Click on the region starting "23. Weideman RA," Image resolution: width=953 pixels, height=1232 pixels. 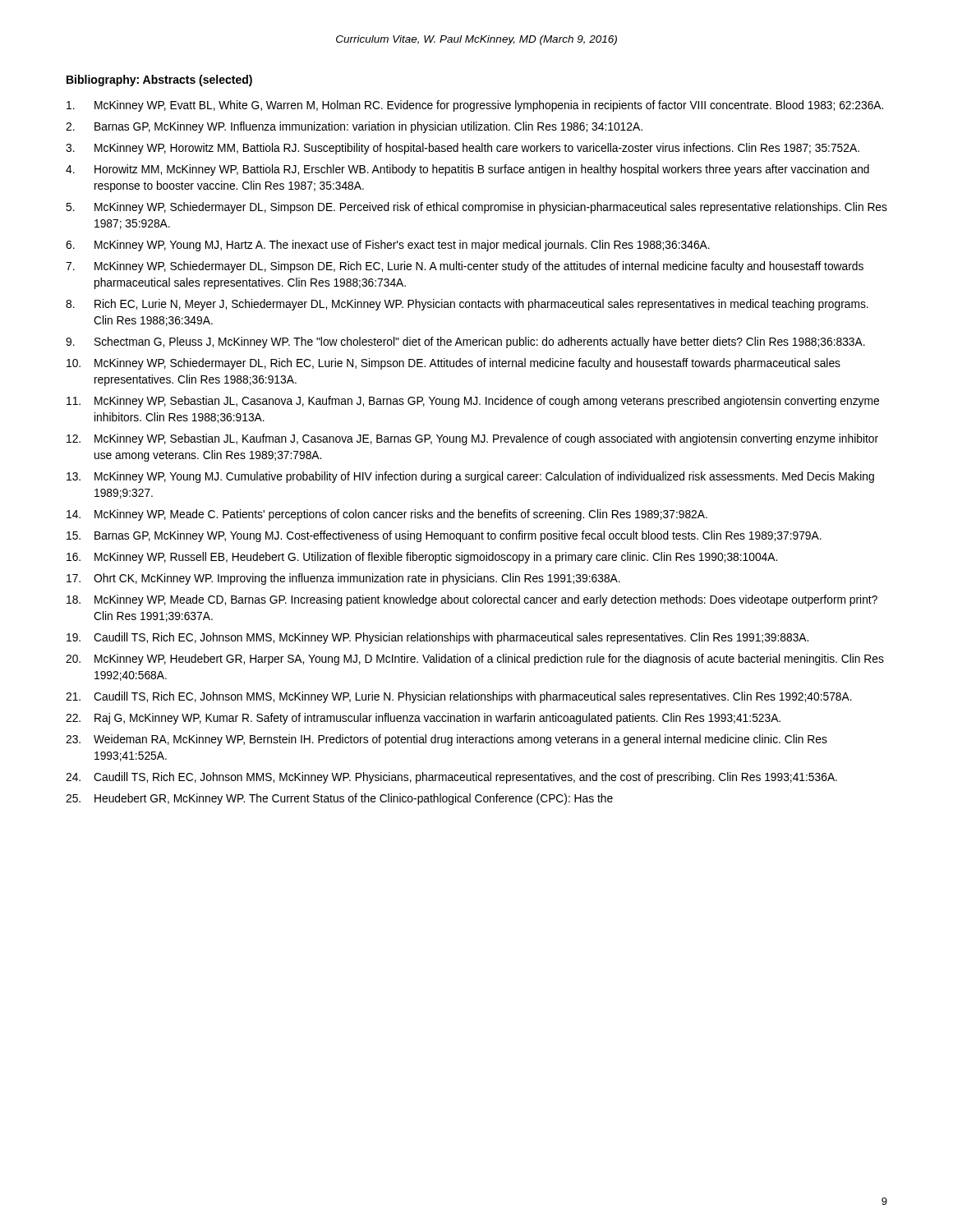[476, 748]
